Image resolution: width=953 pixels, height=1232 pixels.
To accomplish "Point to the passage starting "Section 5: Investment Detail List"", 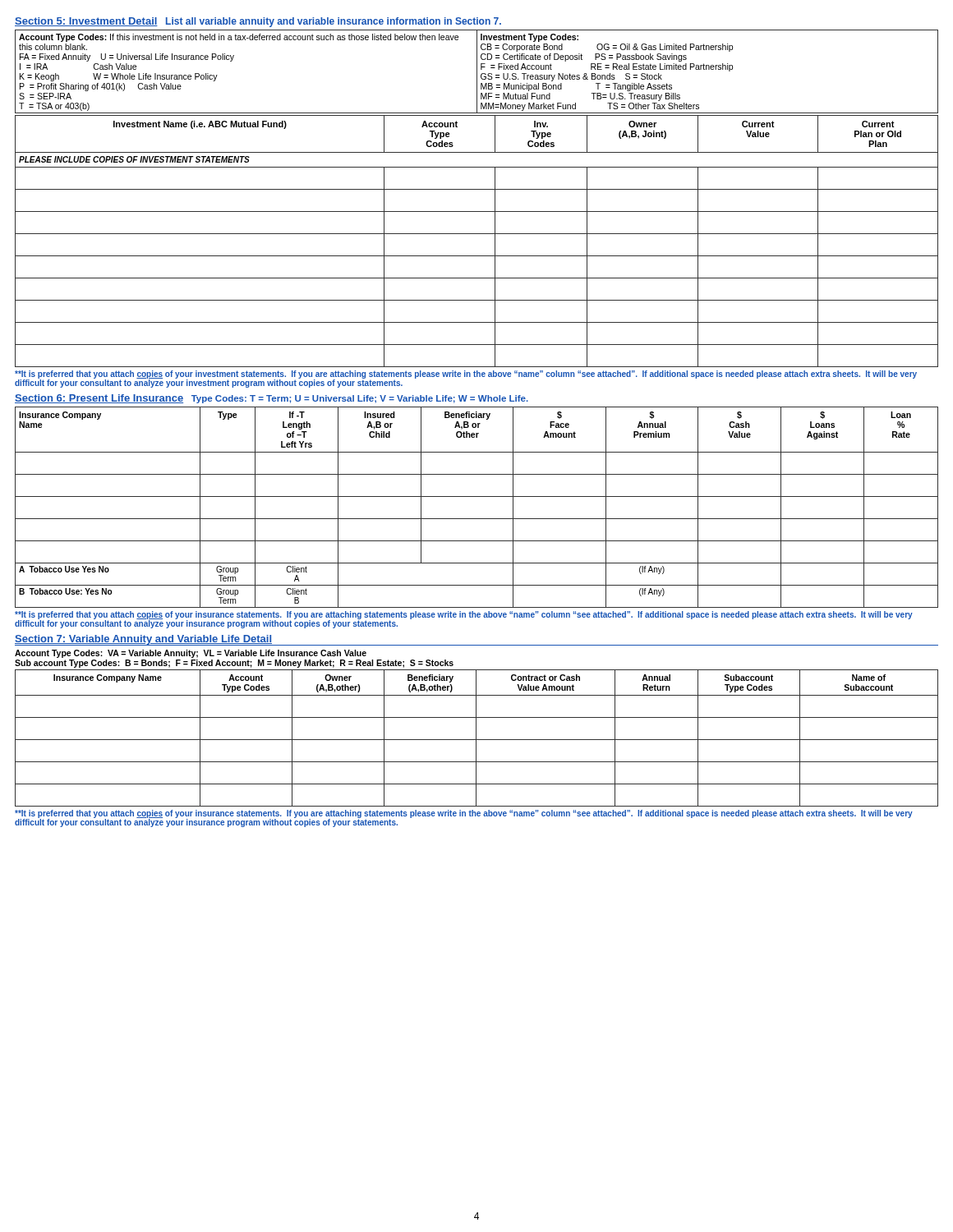I will point(258,21).
